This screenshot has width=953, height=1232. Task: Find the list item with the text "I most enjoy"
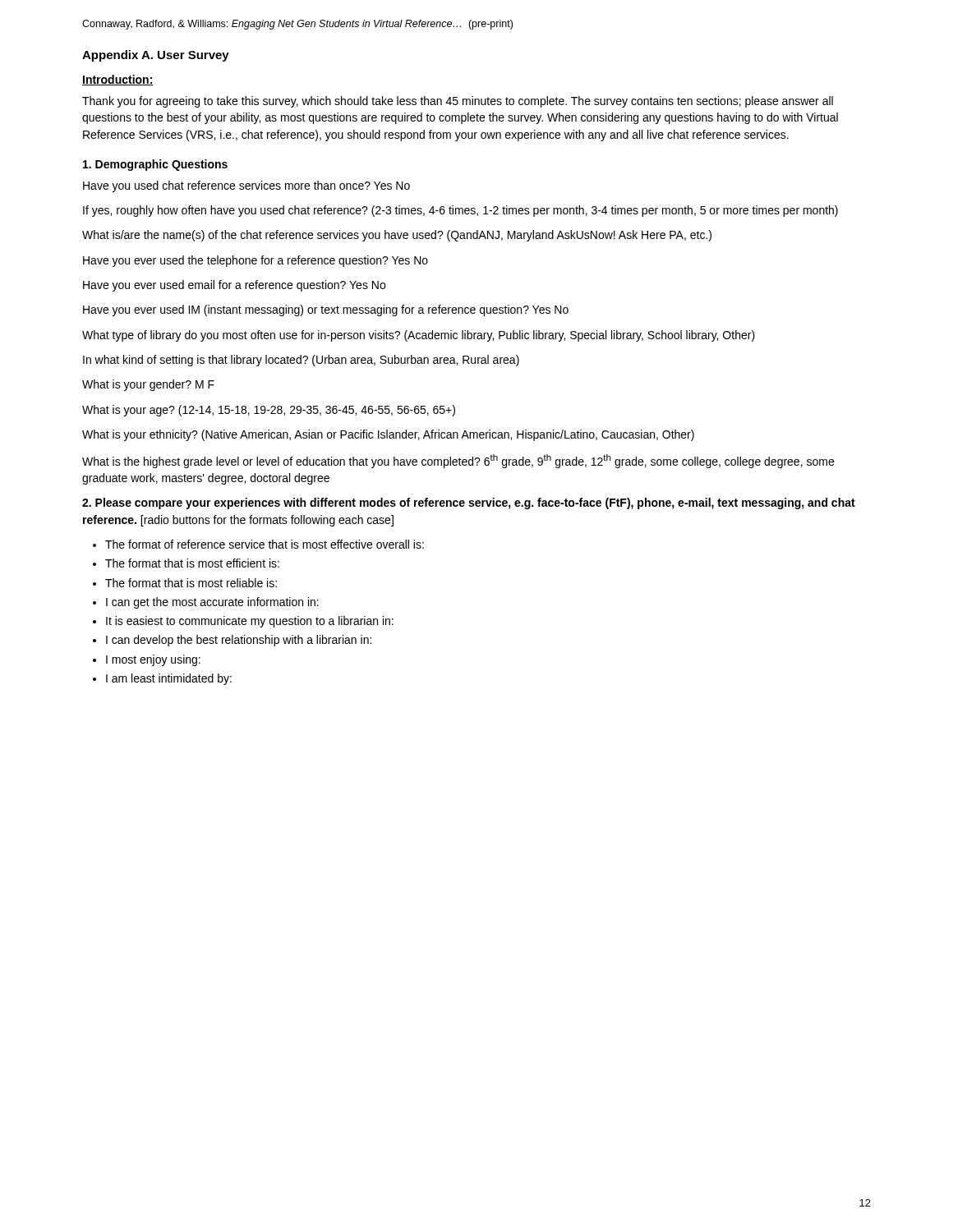[153, 659]
